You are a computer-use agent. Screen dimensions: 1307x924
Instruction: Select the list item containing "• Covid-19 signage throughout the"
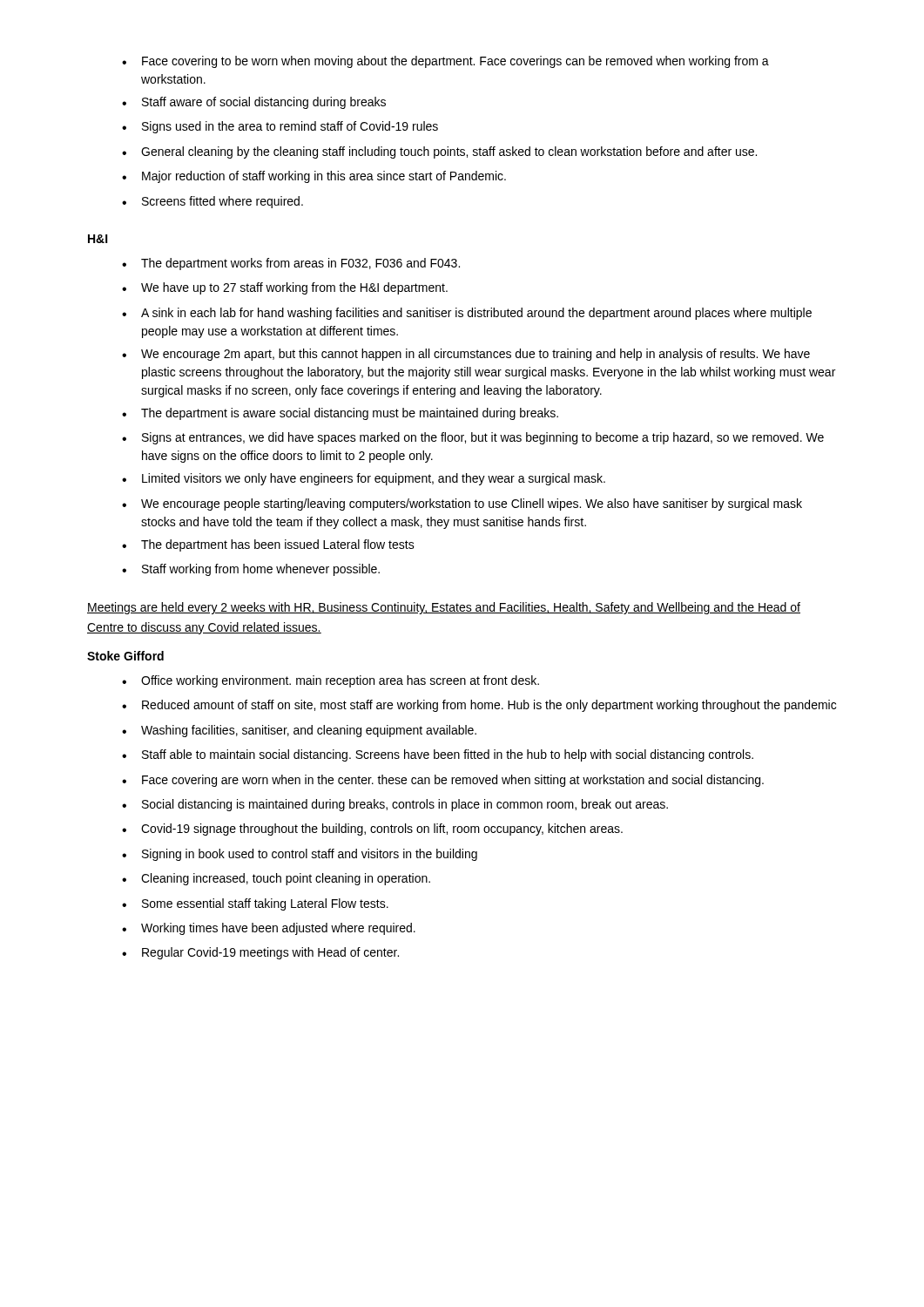[479, 830]
